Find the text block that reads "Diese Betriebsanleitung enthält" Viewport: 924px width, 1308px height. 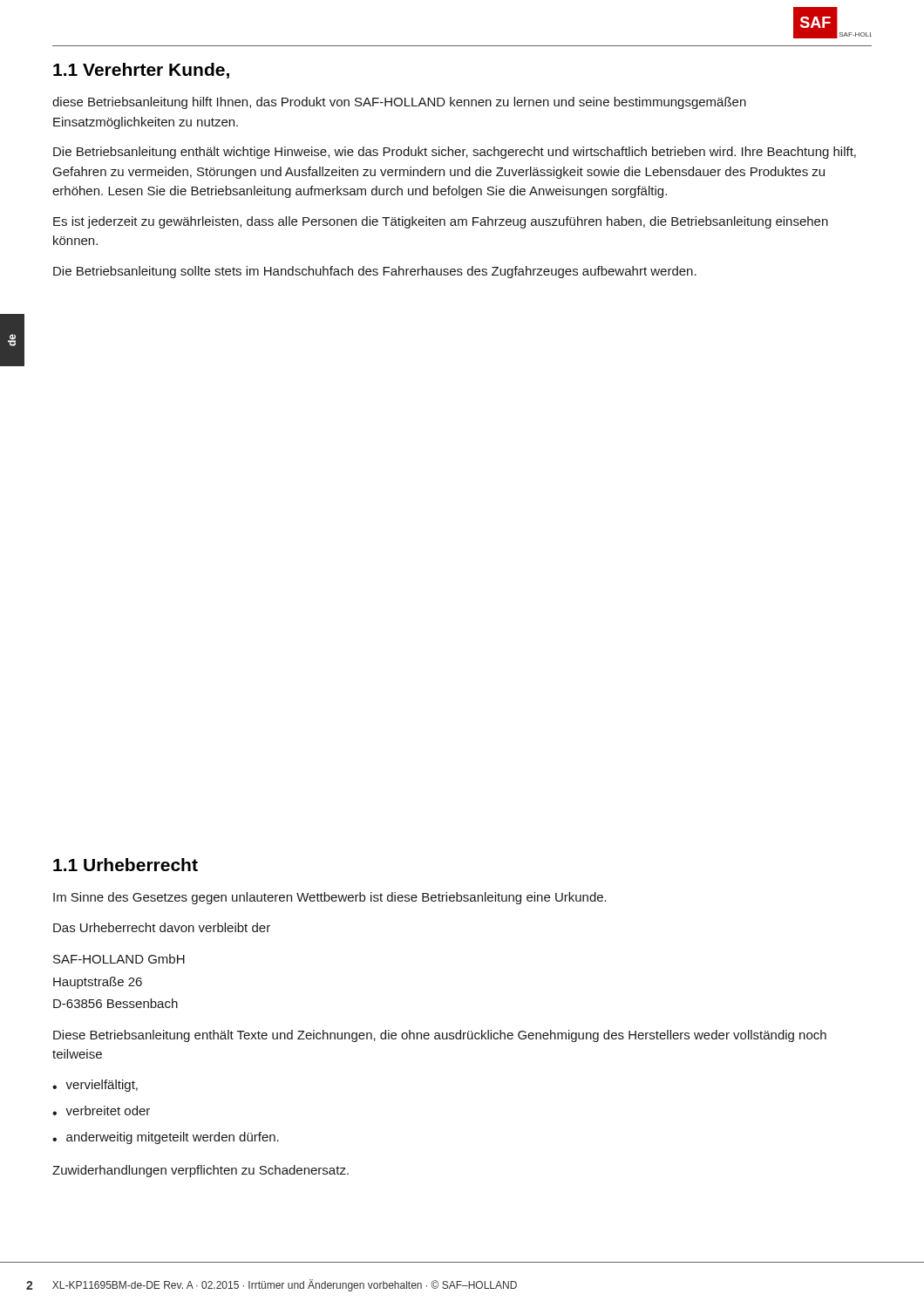(x=440, y=1044)
